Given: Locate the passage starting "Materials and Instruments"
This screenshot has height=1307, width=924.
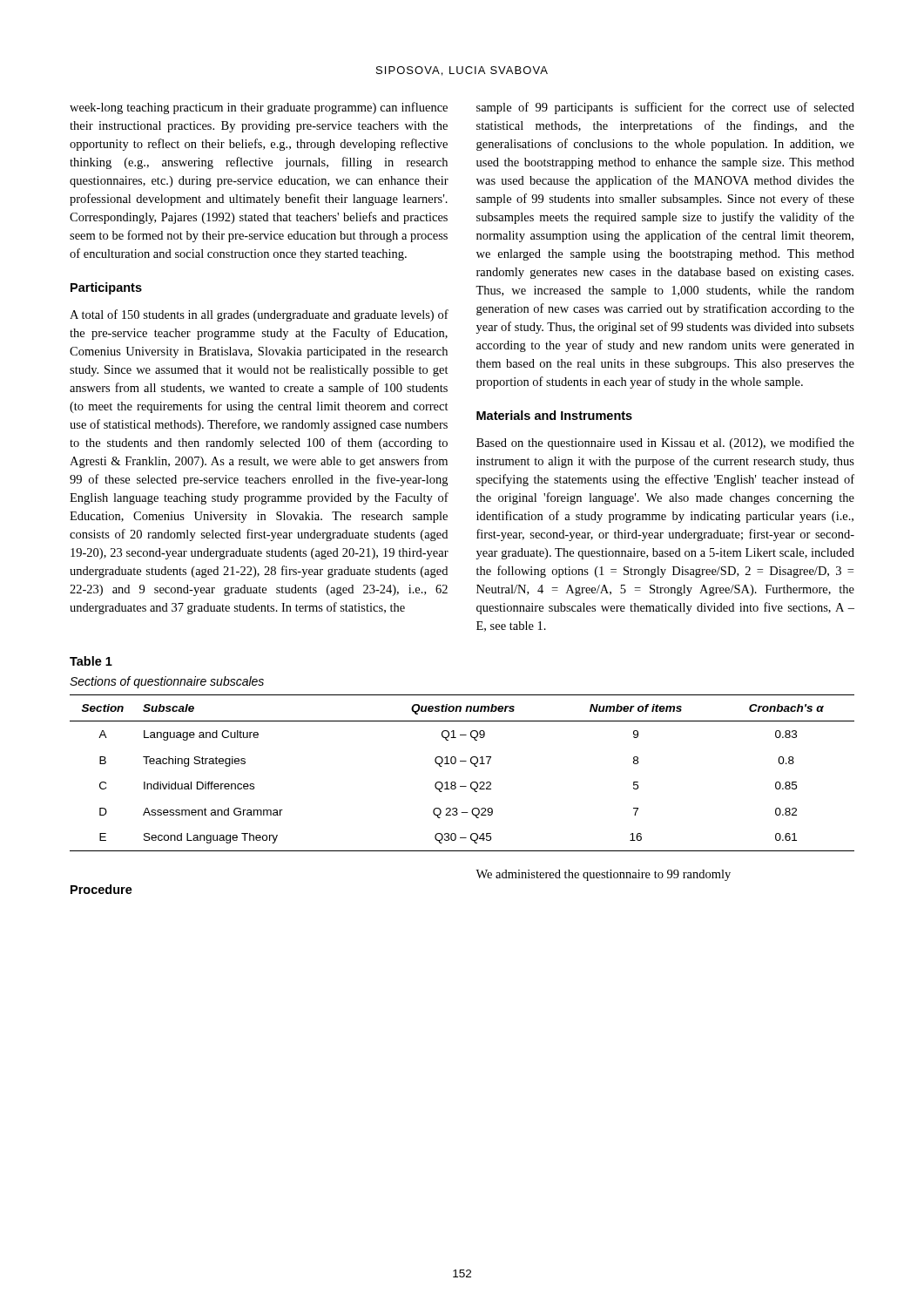Looking at the screenshot, I should (x=554, y=416).
